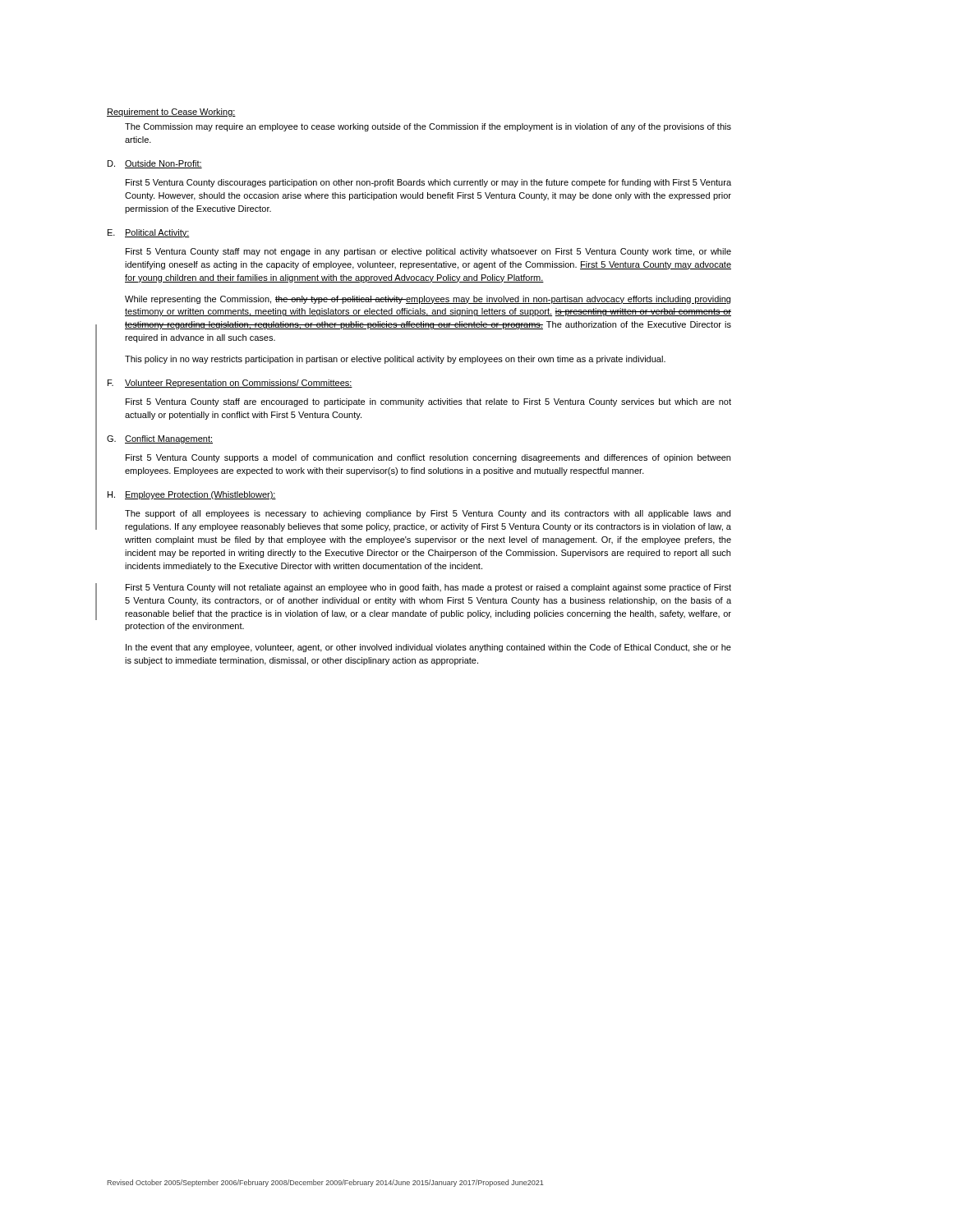Locate the passage starting "In the event that any employee, volunteer, agent,"

point(428,654)
